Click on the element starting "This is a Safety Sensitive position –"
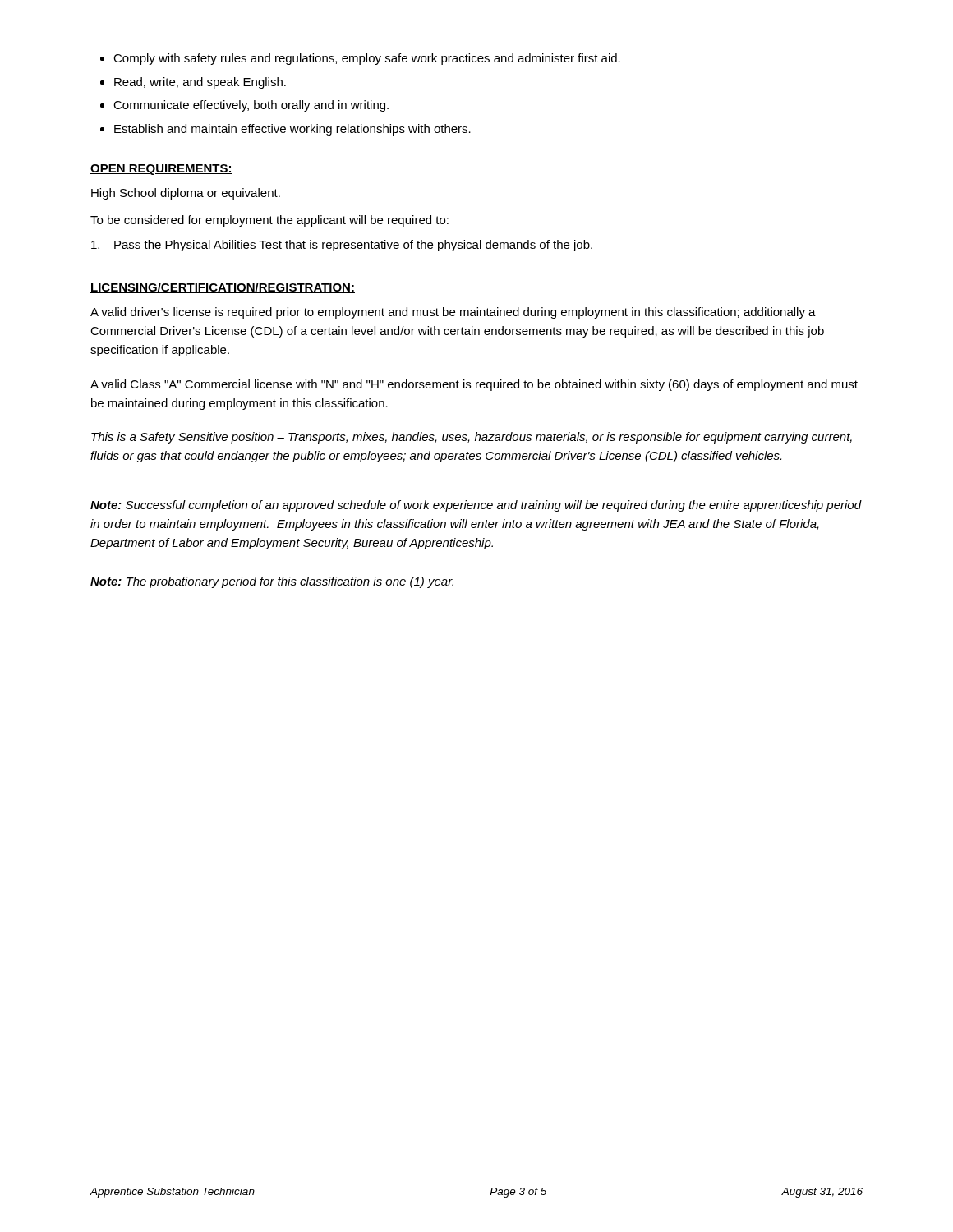Viewport: 953px width, 1232px height. pyautogui.click(x=472, y=446)
